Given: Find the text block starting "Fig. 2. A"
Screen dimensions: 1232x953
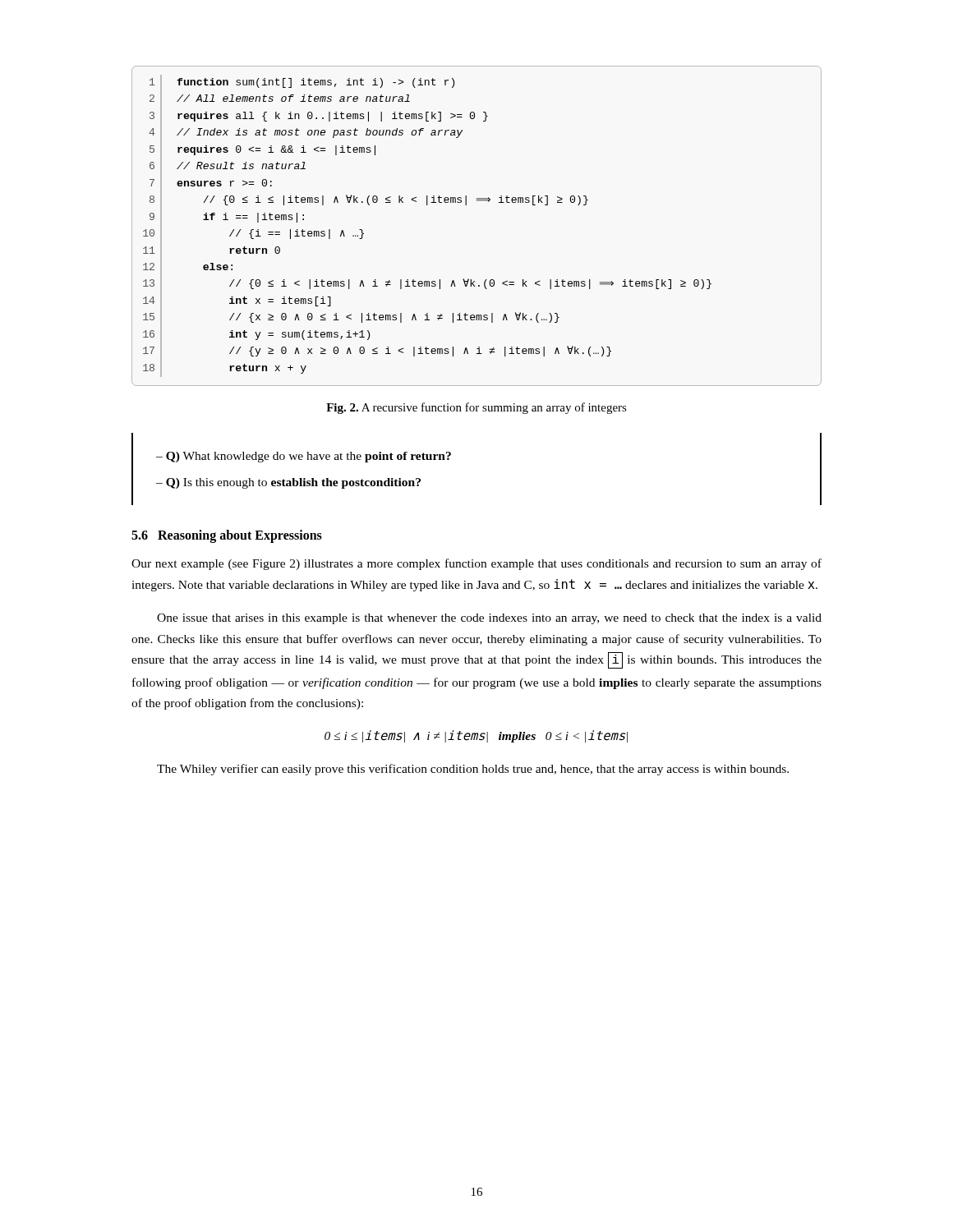Looking at the screenshot, I should (476, 407).
